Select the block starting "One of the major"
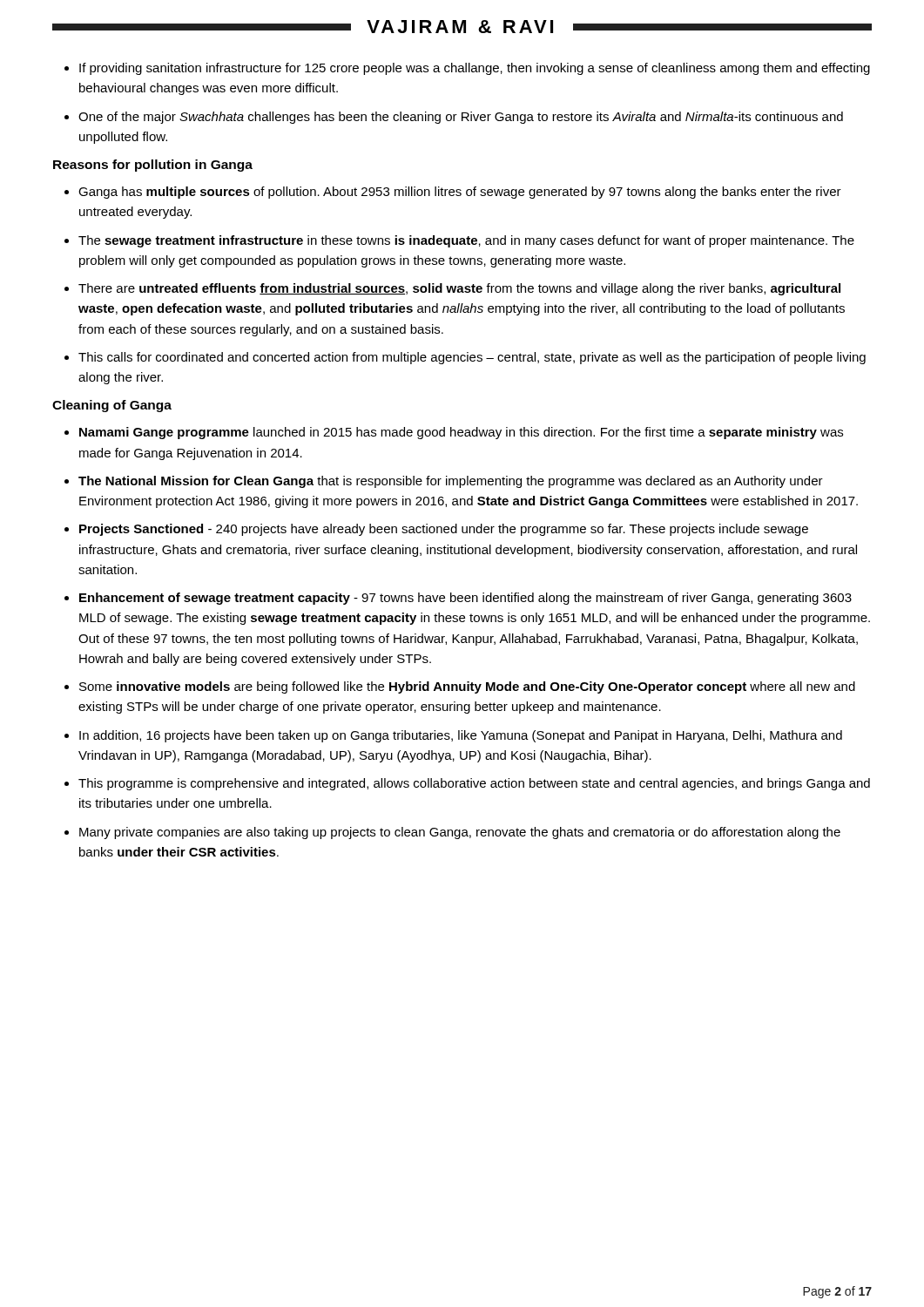Viewport: 924px width, 1307px height. [x=461, y=126]
